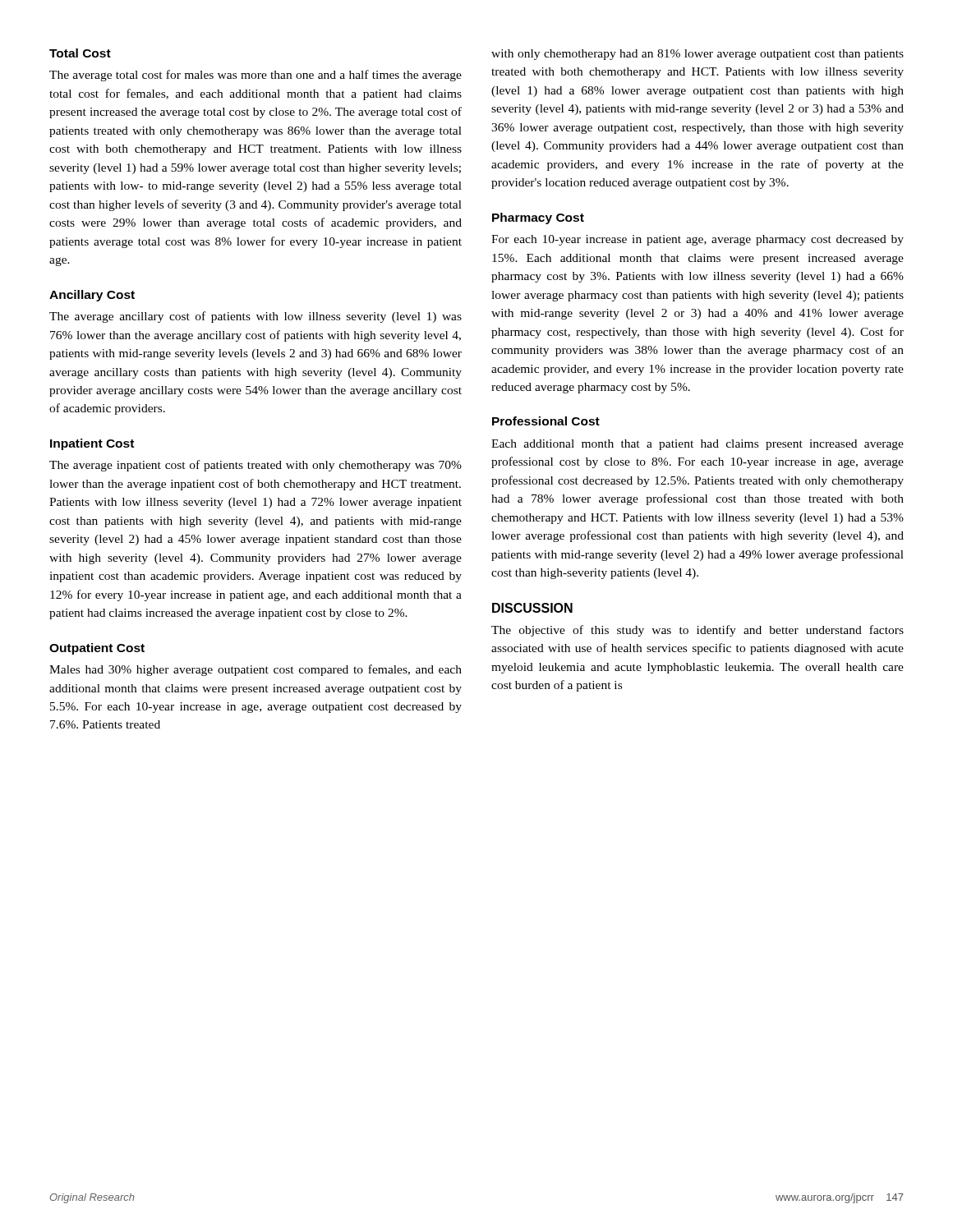Find the region starting "Males had 30% higher average outpatient"
The image size is (953, 1232).
(x=255, y=697)
